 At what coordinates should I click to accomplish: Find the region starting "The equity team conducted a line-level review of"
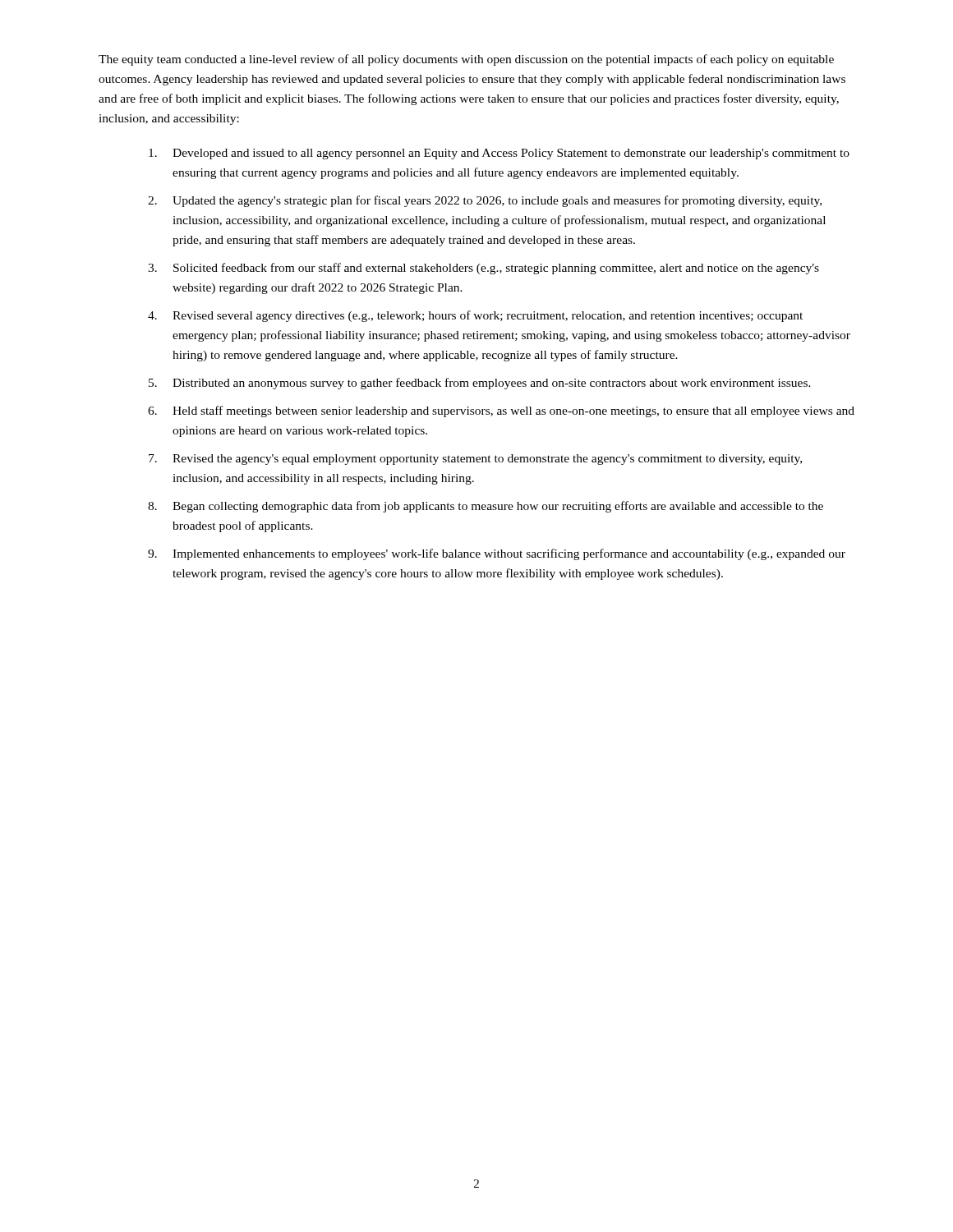(x=472, y=88)
